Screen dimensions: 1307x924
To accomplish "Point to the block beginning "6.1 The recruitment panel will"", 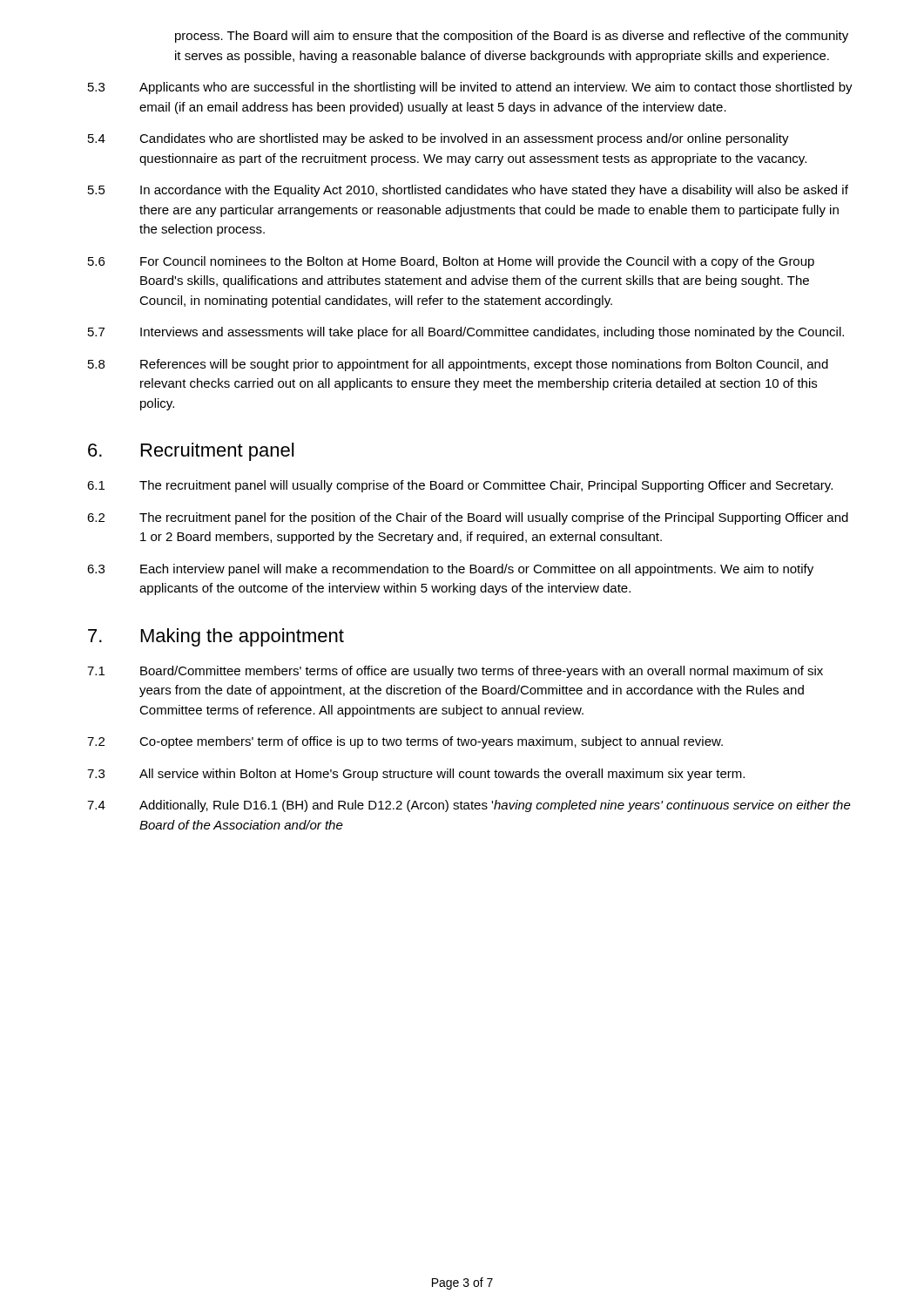I will point(471,486).
